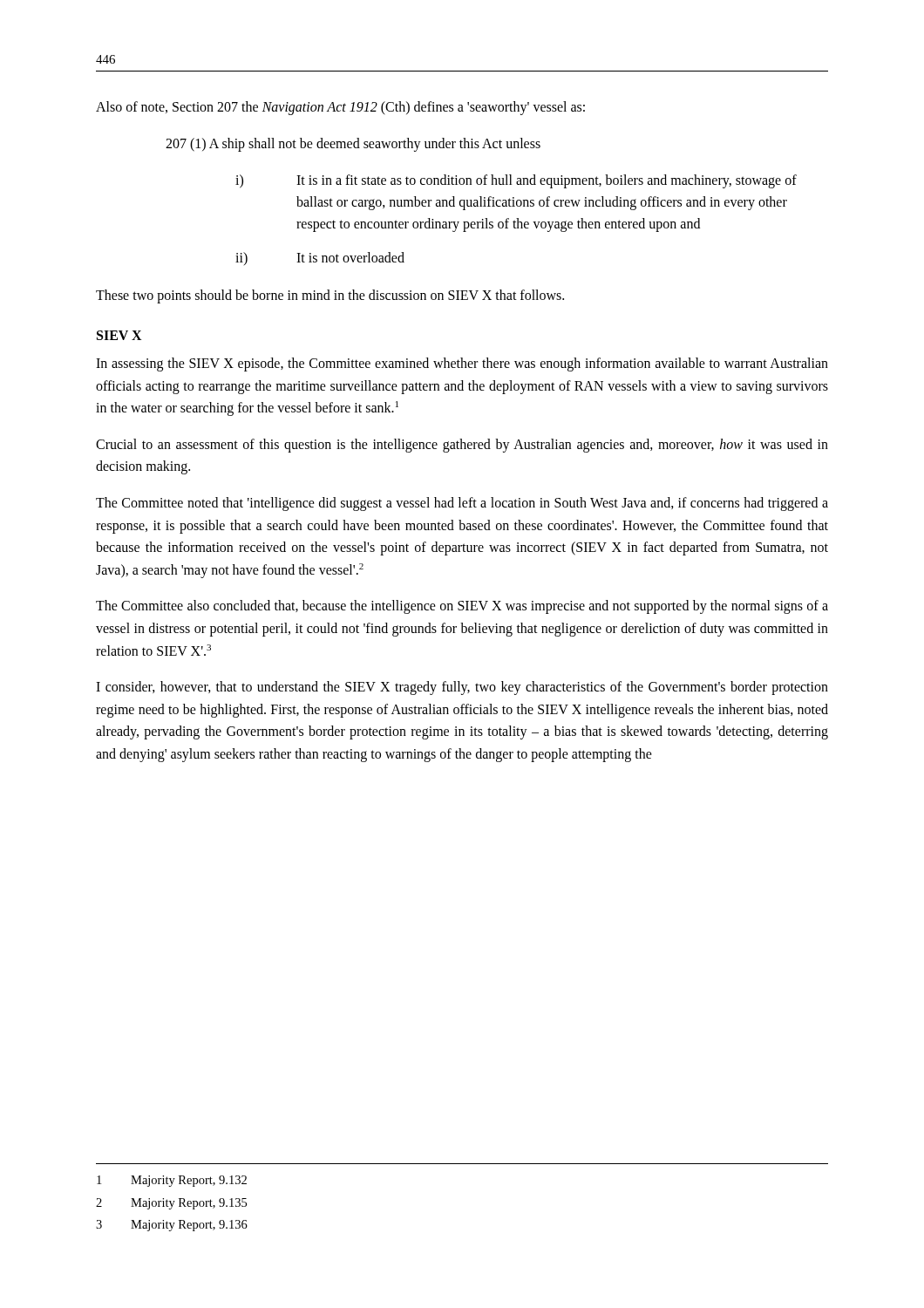Select the text block with the text "In assessing the"
924x1308 pixels.
pyautogui.click(x=462, y=386)
